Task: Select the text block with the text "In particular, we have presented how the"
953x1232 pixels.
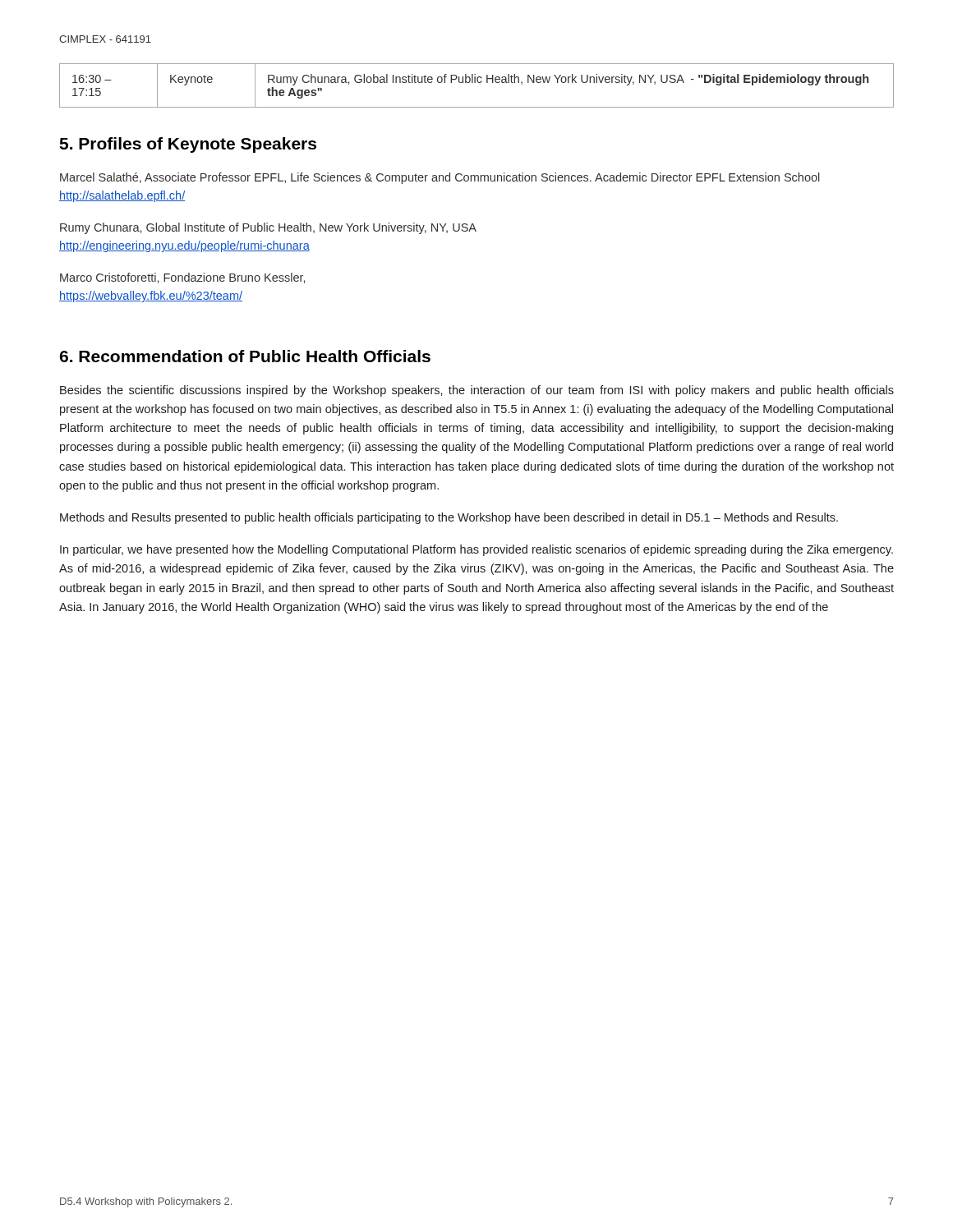Action: [x=476, y=578]
